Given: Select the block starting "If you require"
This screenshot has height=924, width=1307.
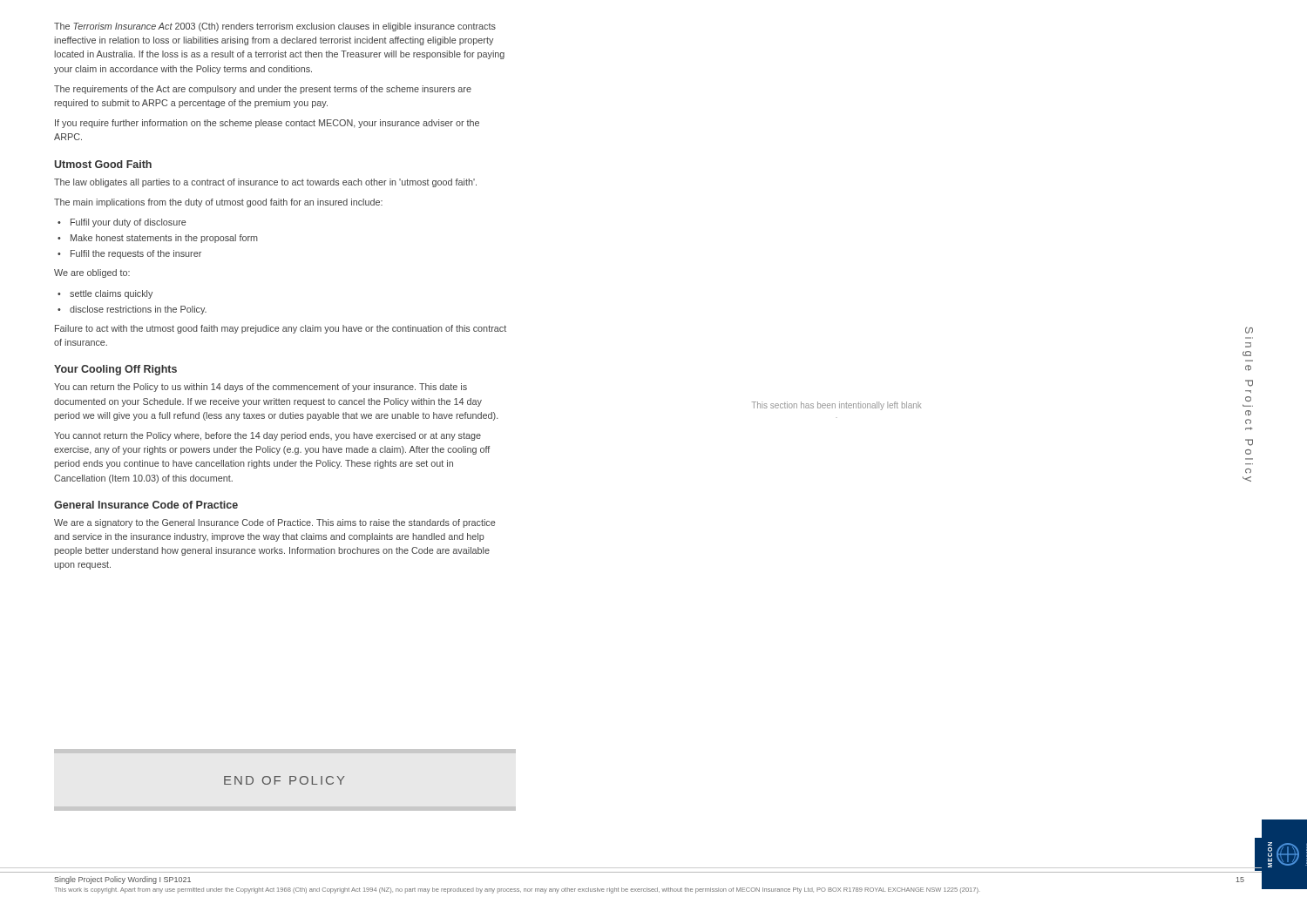Looking at the screenshot, I should coord(267,130).
